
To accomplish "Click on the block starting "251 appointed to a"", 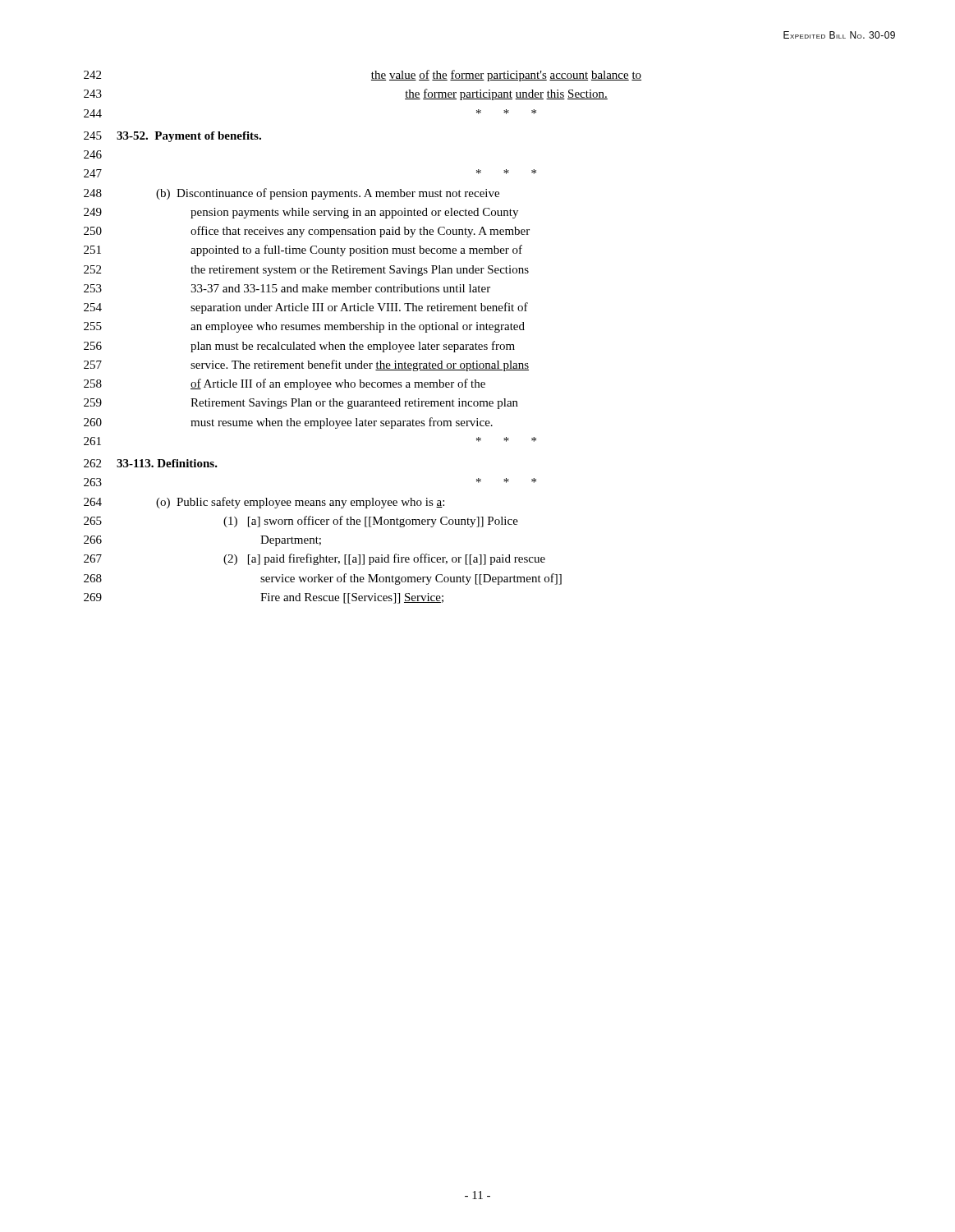I will click(478, 250).
